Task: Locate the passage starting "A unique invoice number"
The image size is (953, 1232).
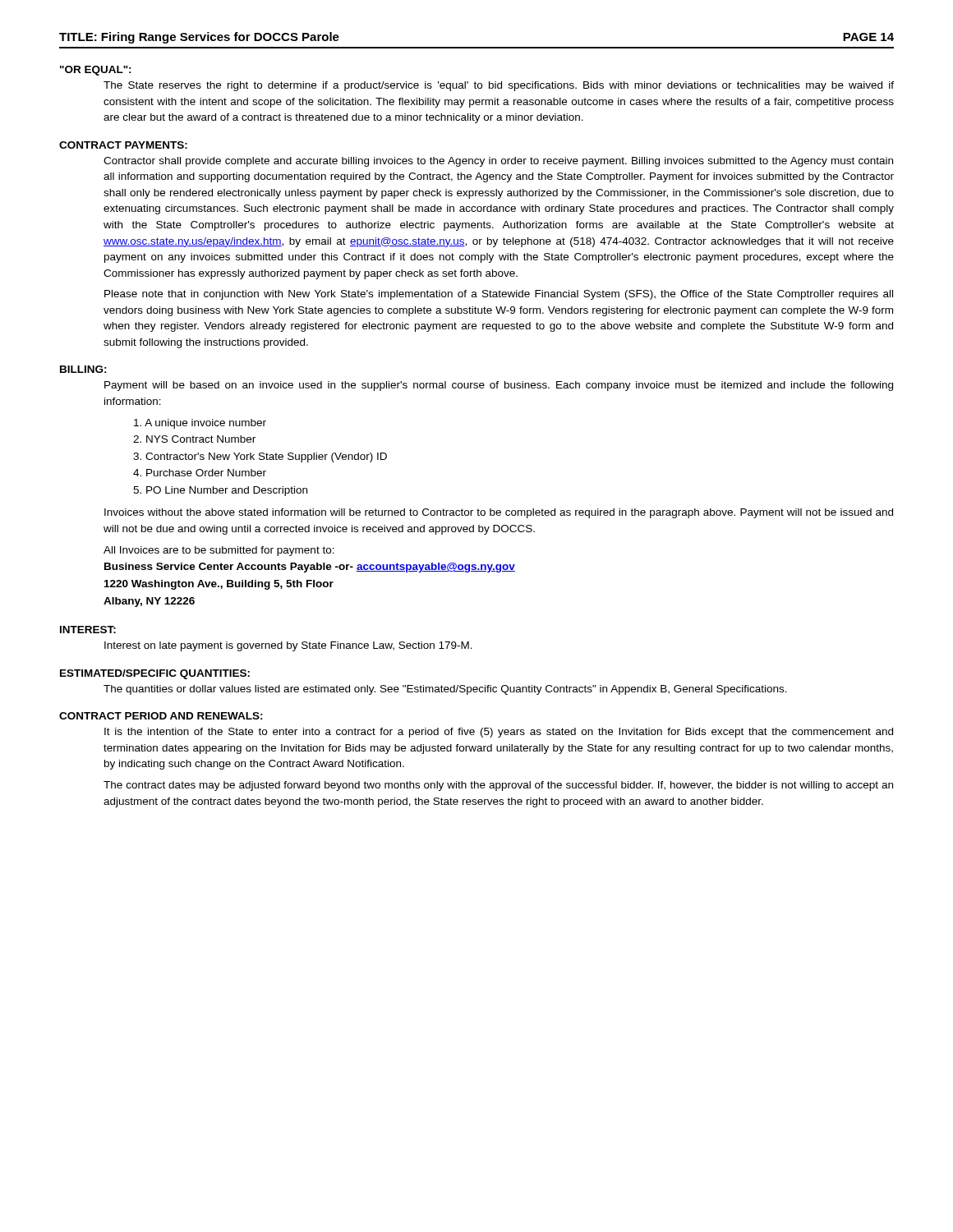Action: pos(200,422)
